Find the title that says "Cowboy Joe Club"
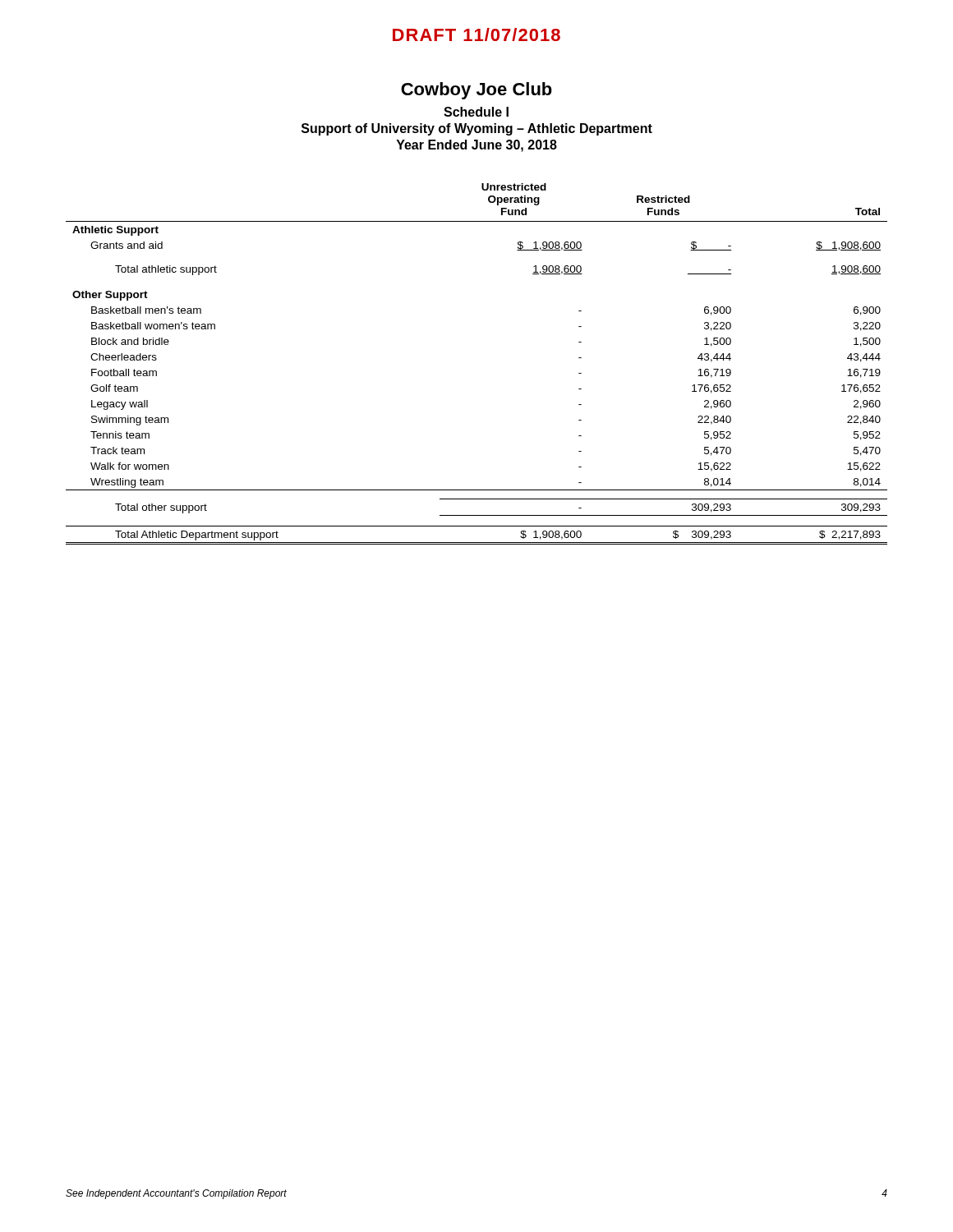953x1232 pixels. pyautogui.click(x=476, y=89)
